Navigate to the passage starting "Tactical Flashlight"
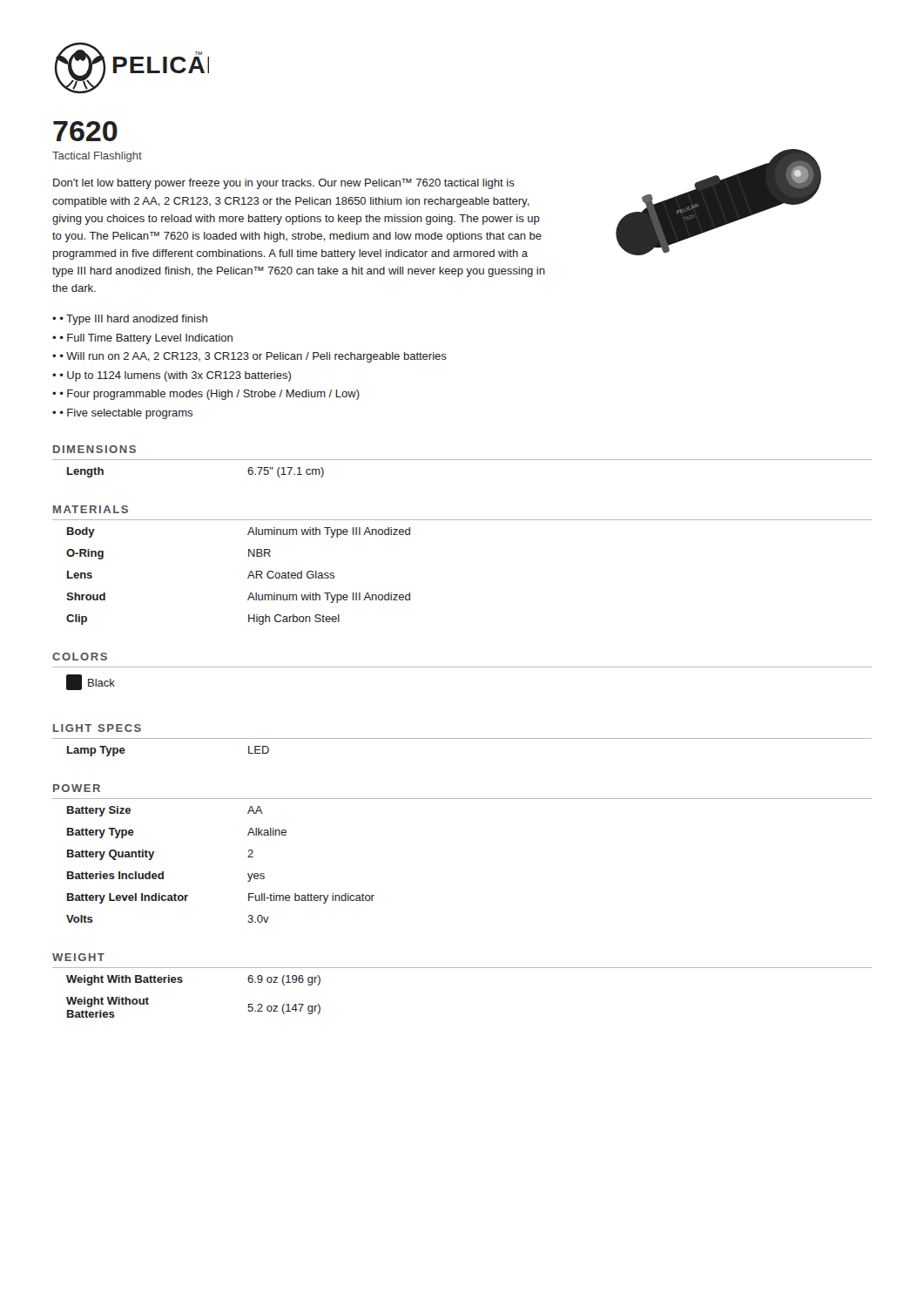Viewport: 924px width, 1307px height. (97, 156)
